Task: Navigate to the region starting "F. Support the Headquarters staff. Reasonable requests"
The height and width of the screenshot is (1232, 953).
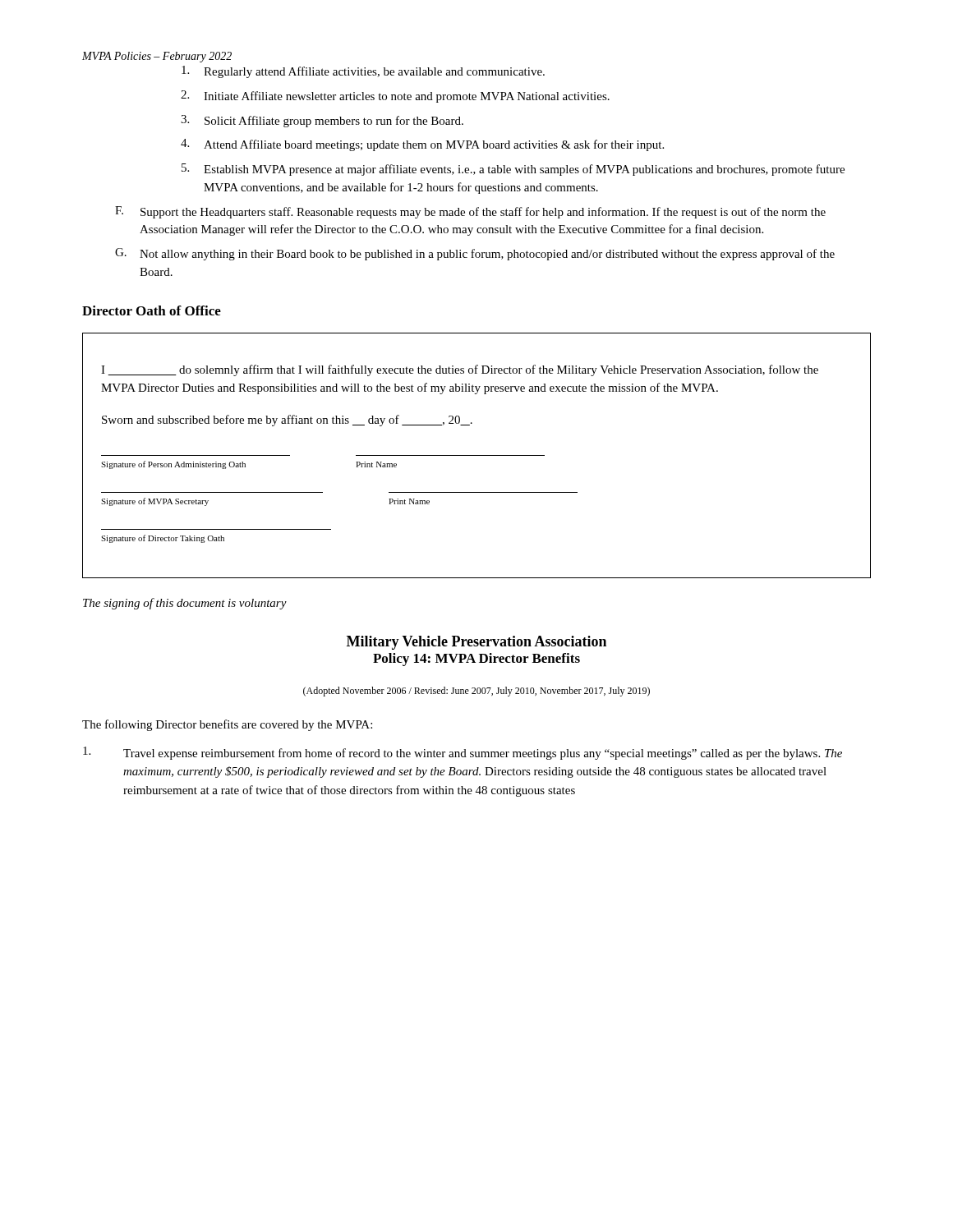Action: click(x=493, y=221)
